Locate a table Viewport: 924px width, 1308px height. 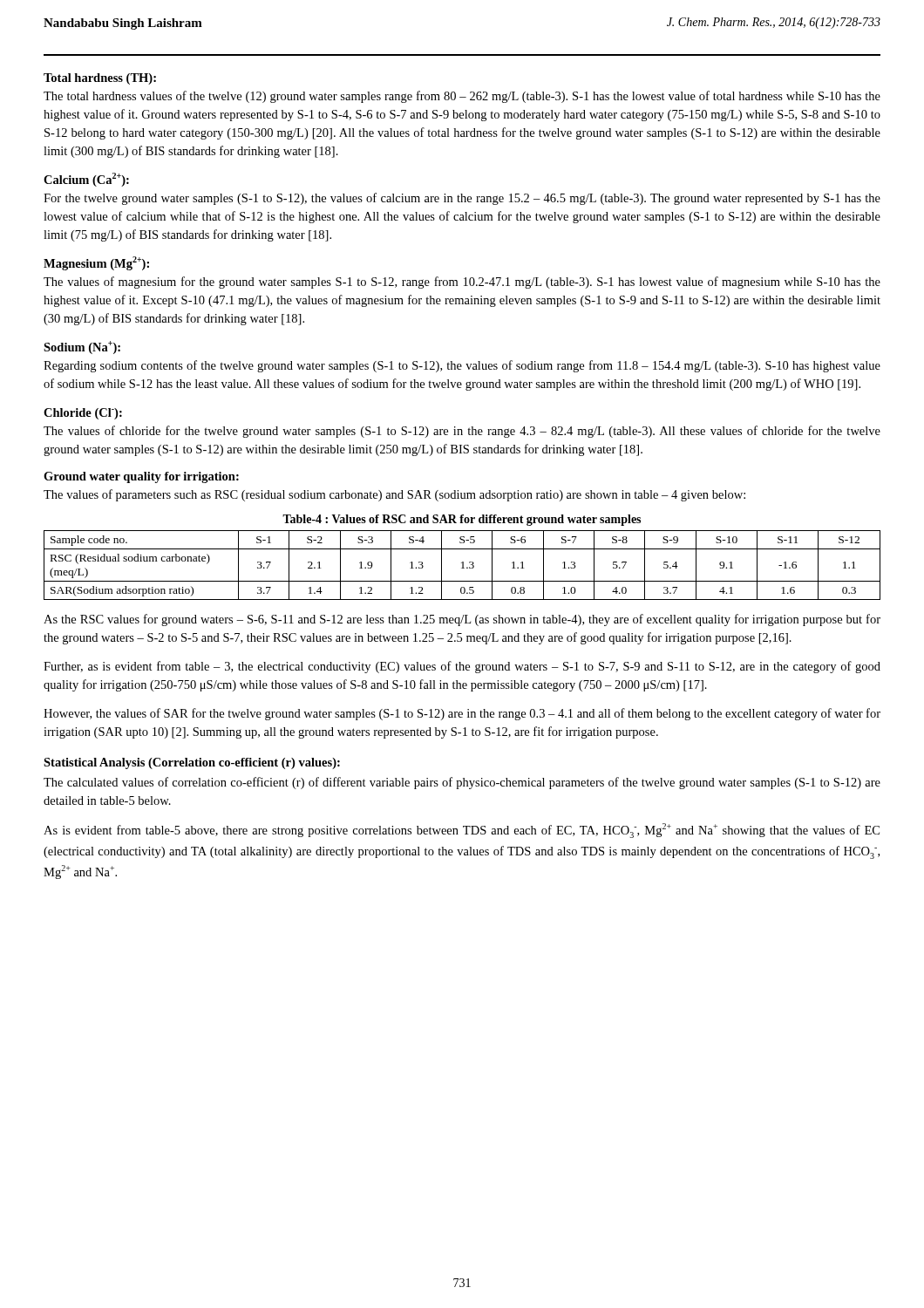tap(462, 565)
